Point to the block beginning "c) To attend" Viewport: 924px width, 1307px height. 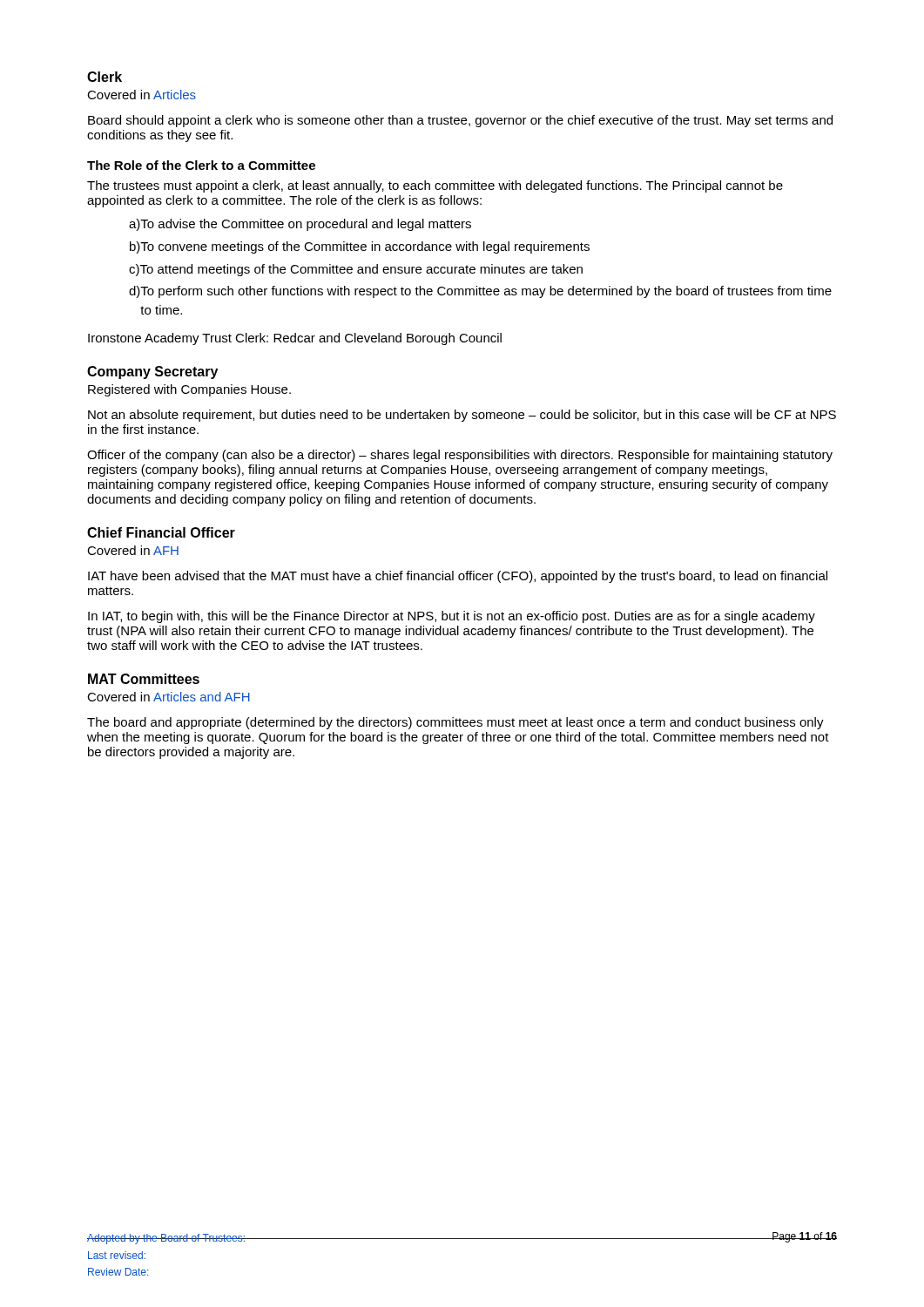coord(462,269)
